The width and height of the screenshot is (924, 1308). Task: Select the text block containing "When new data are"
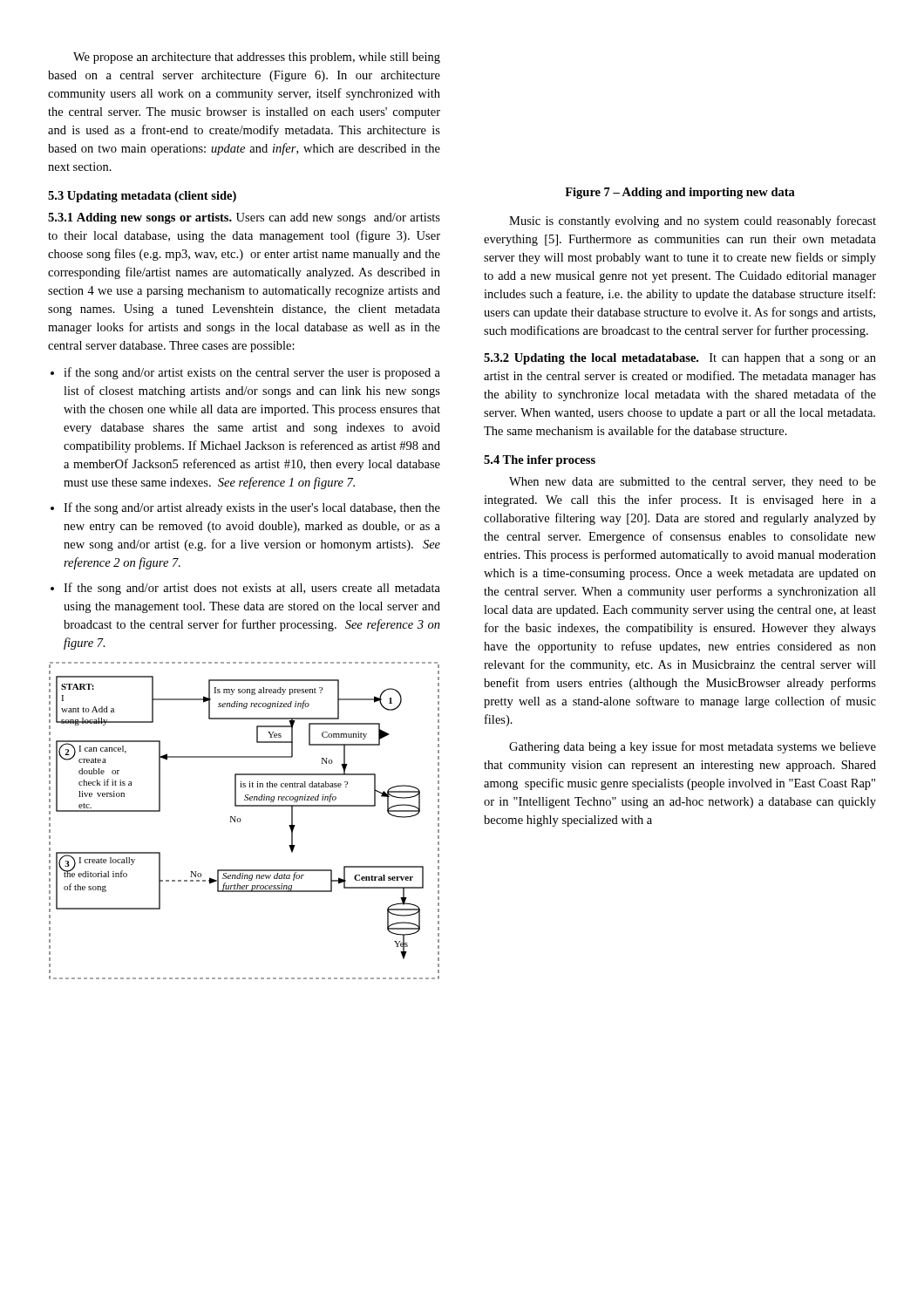pyautogui.click(x=680, y=651)
